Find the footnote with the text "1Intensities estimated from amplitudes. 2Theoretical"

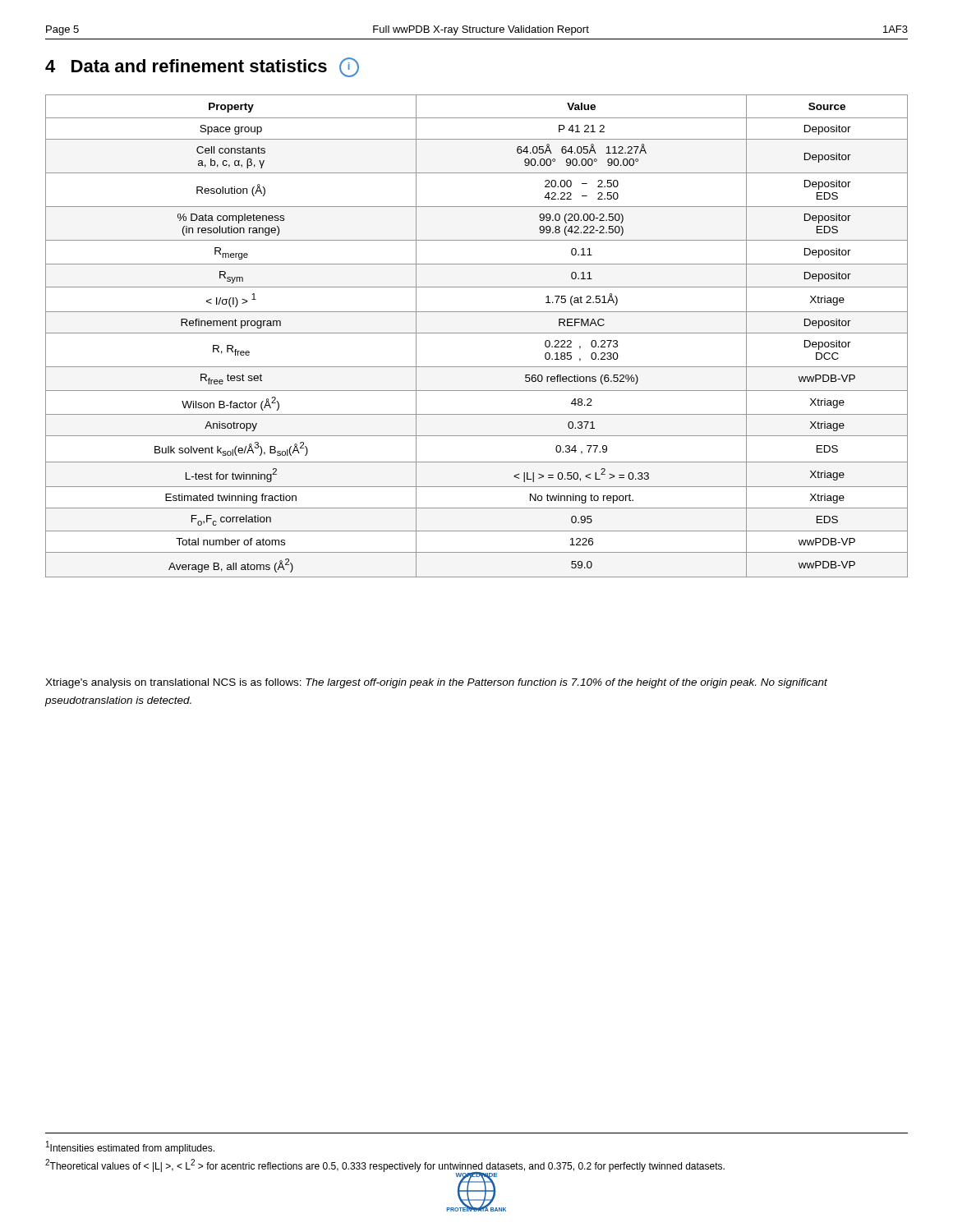385,1156
